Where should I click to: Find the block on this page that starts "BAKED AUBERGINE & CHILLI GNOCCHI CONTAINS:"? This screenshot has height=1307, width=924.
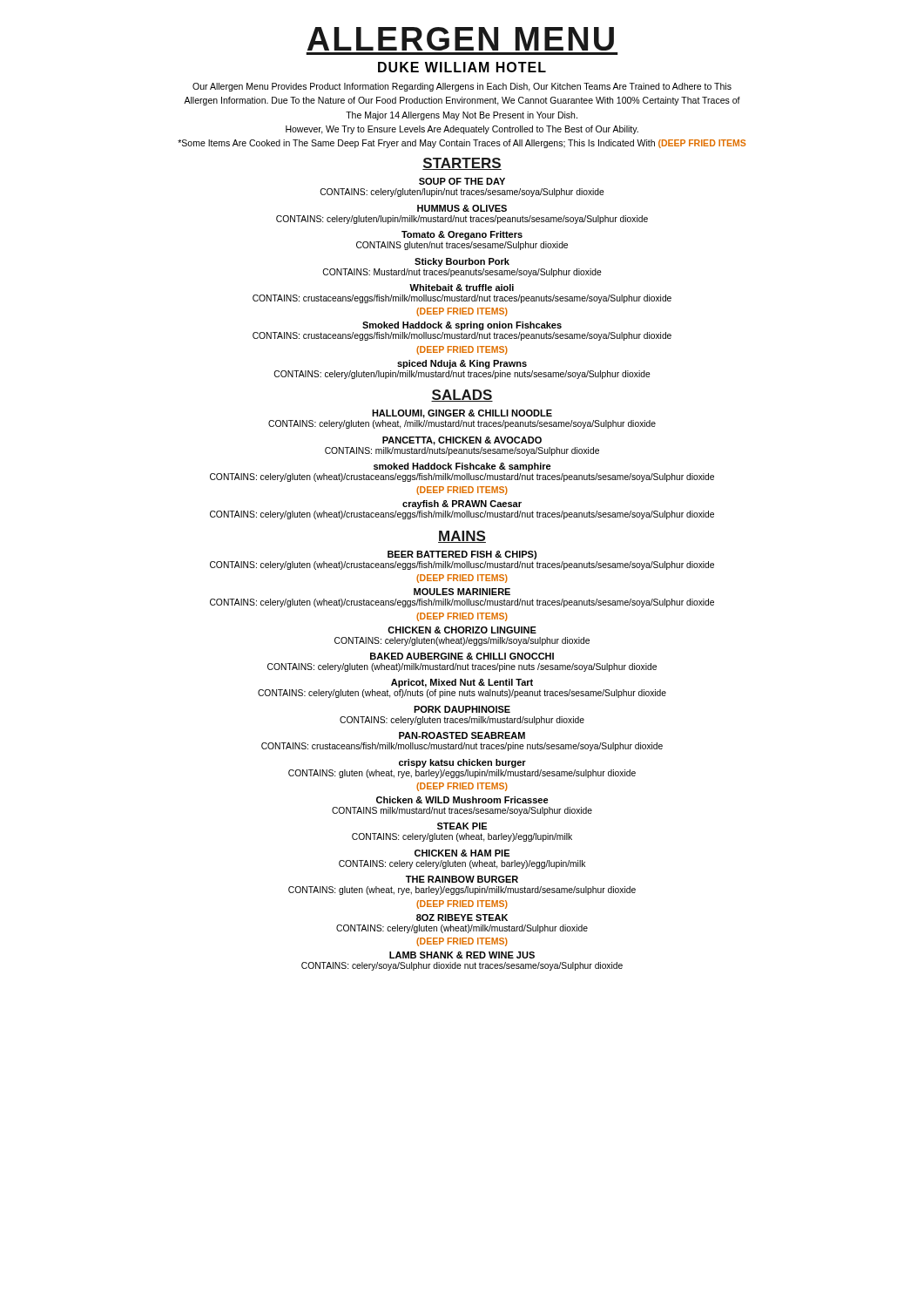point(462,662)
